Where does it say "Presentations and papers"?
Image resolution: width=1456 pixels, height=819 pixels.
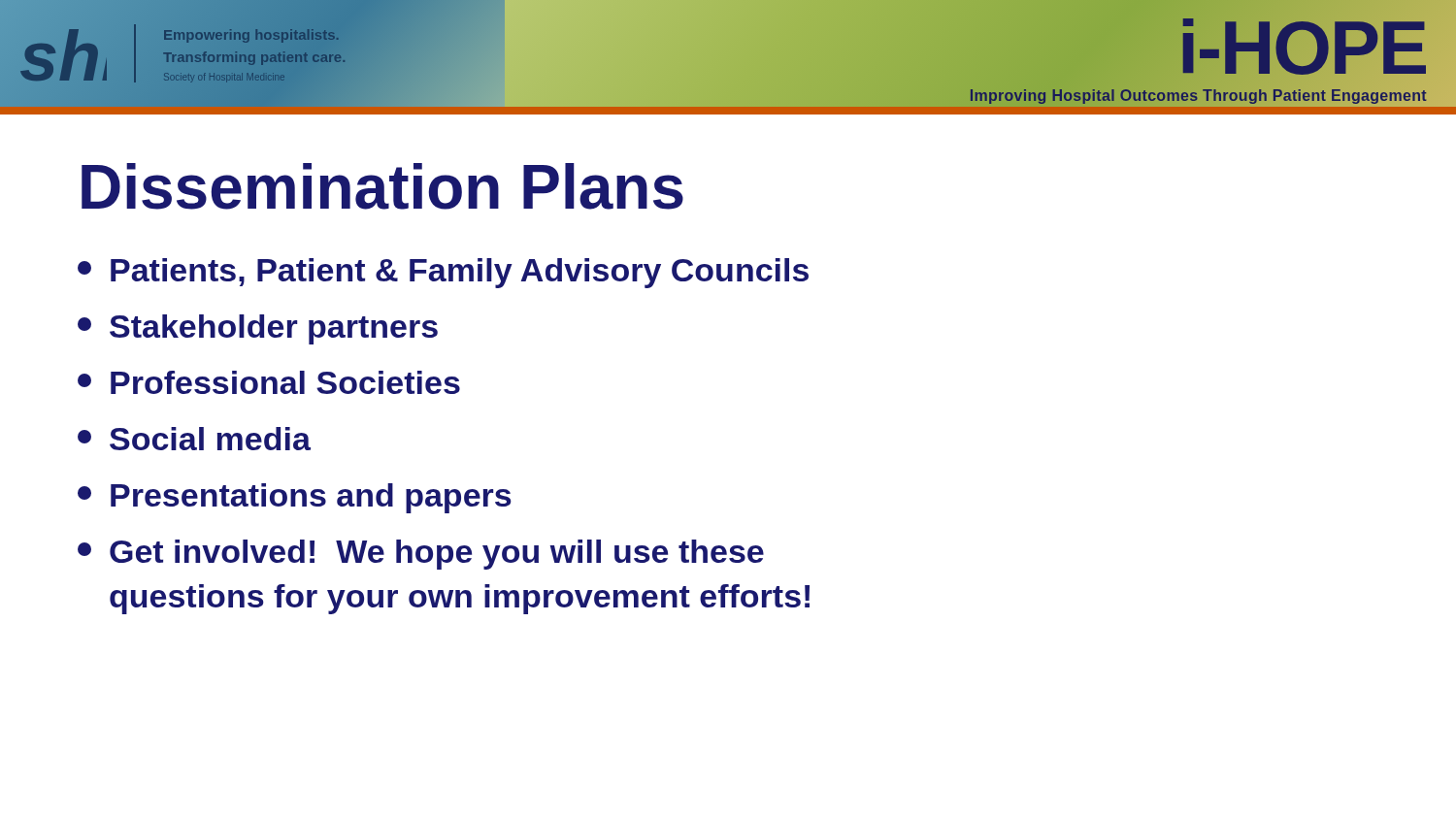tap(295, 496)
